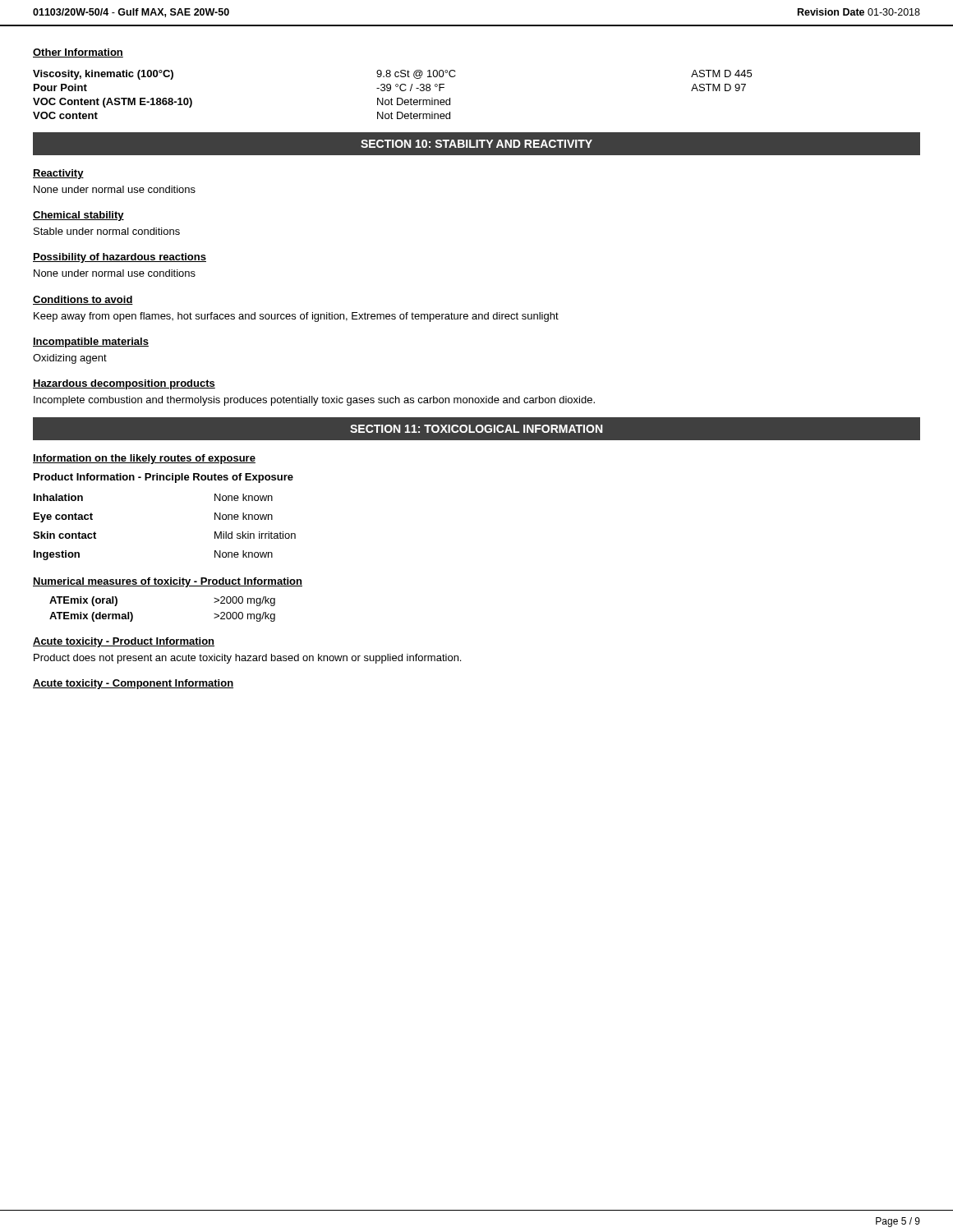The image size is (953, 1232).
Task: Select the section header containing "Information on the likely routes of exposure"
Action: click(144, 458)
